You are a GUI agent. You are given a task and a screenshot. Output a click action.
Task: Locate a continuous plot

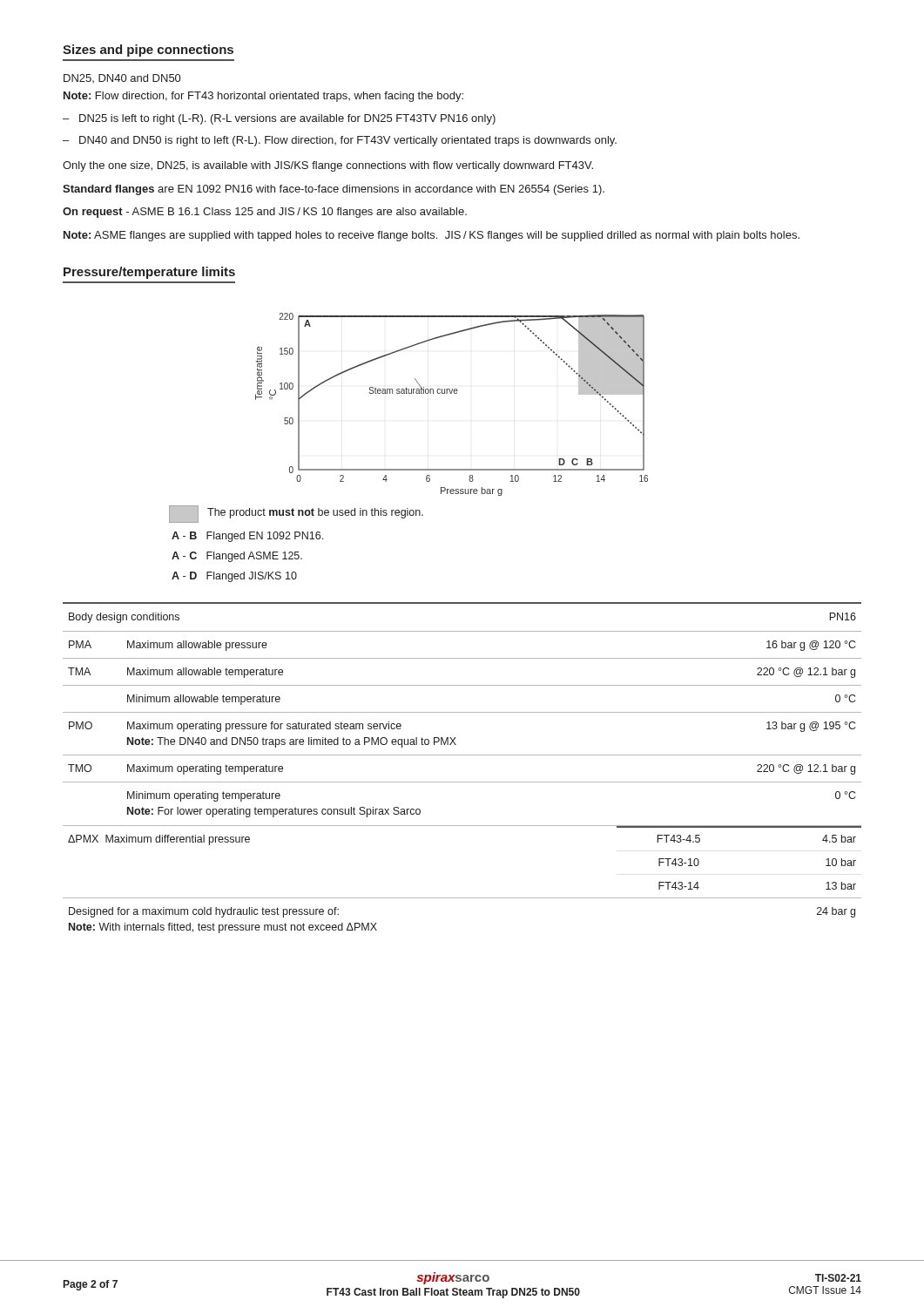[462, 400]
